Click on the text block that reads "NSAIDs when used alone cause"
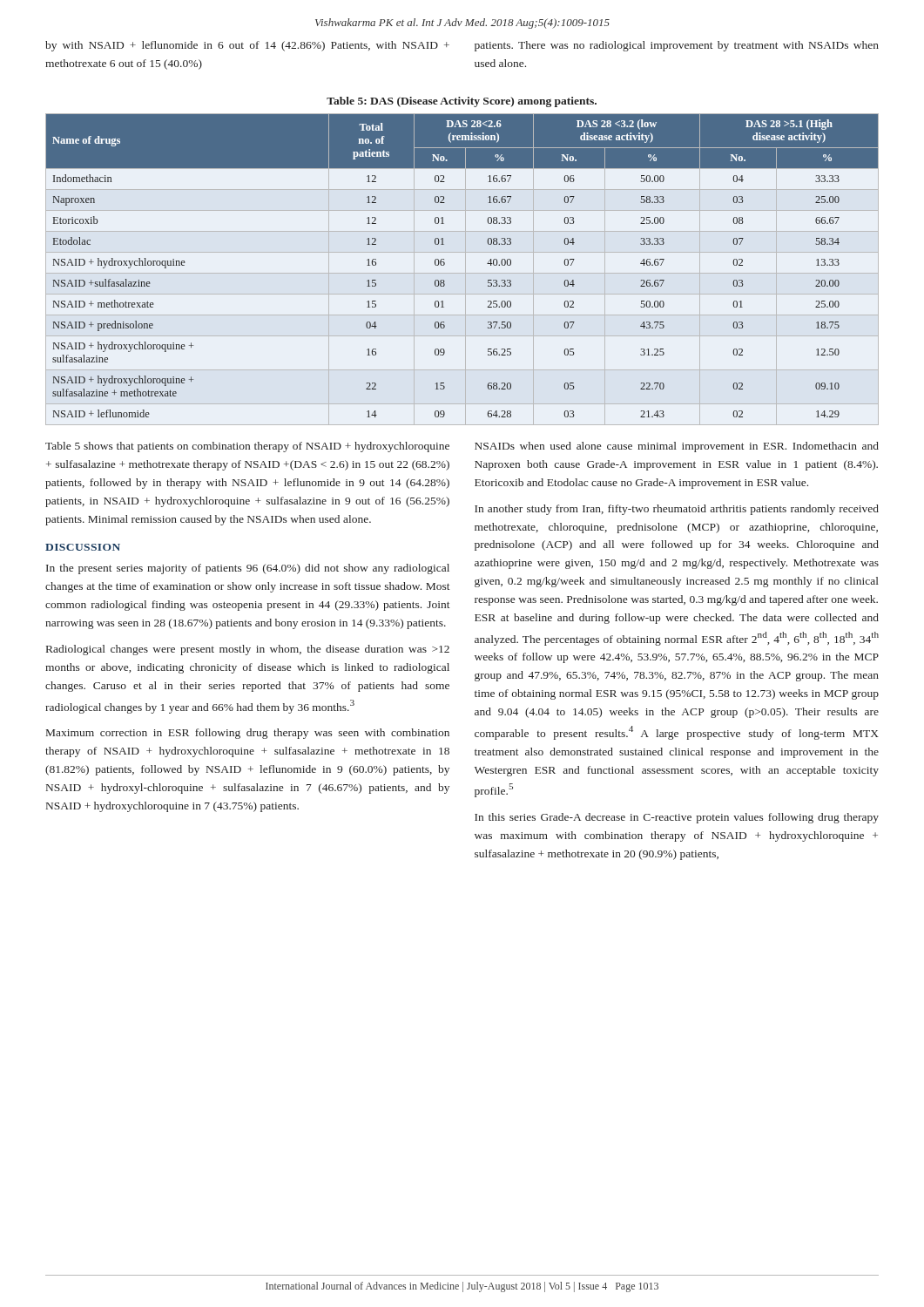The height and width of the screenshot is (1307, 924). [x=676, y=464]
